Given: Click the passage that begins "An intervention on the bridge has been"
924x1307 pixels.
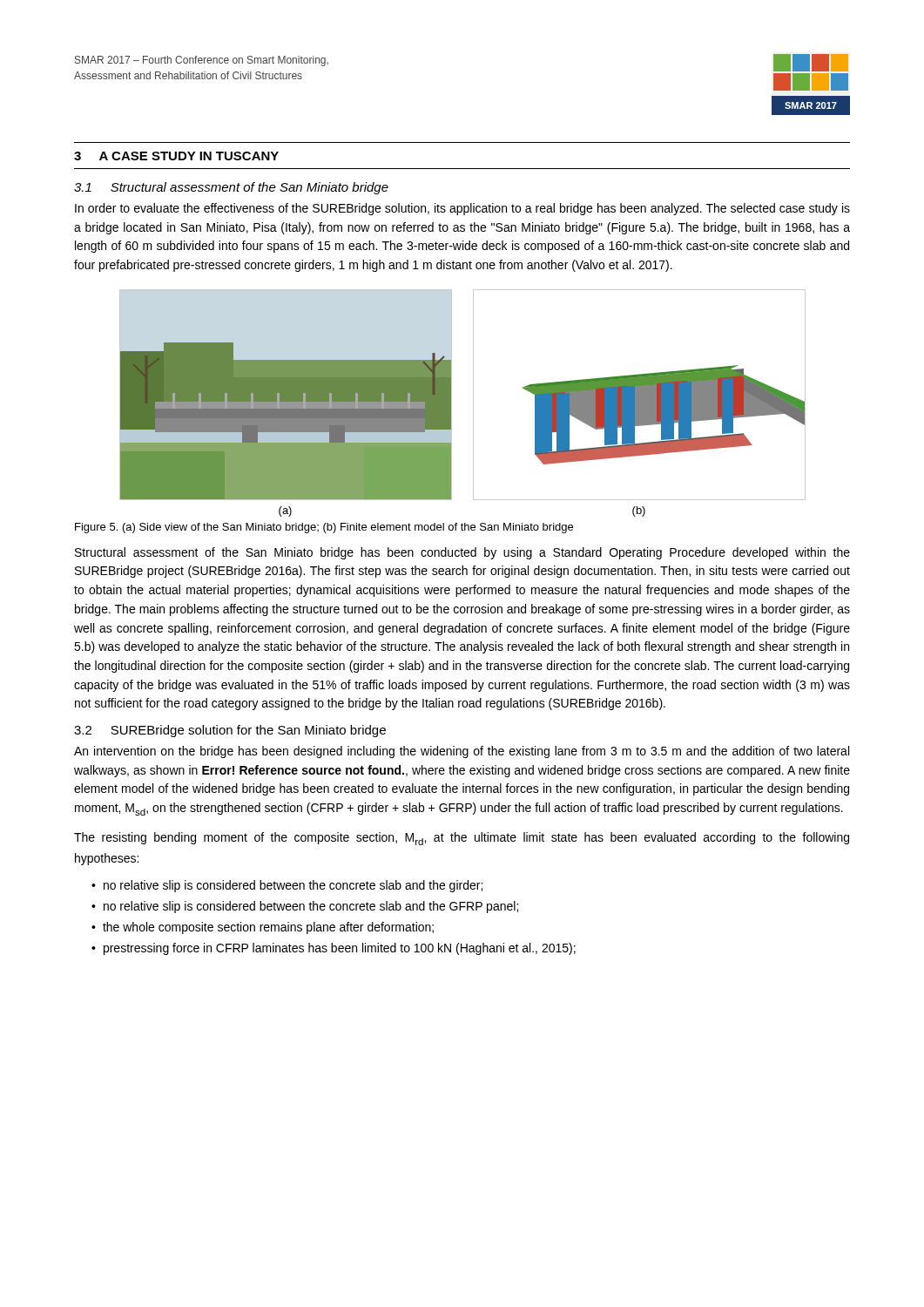Looking at the screenshot, I should point(462,781).
